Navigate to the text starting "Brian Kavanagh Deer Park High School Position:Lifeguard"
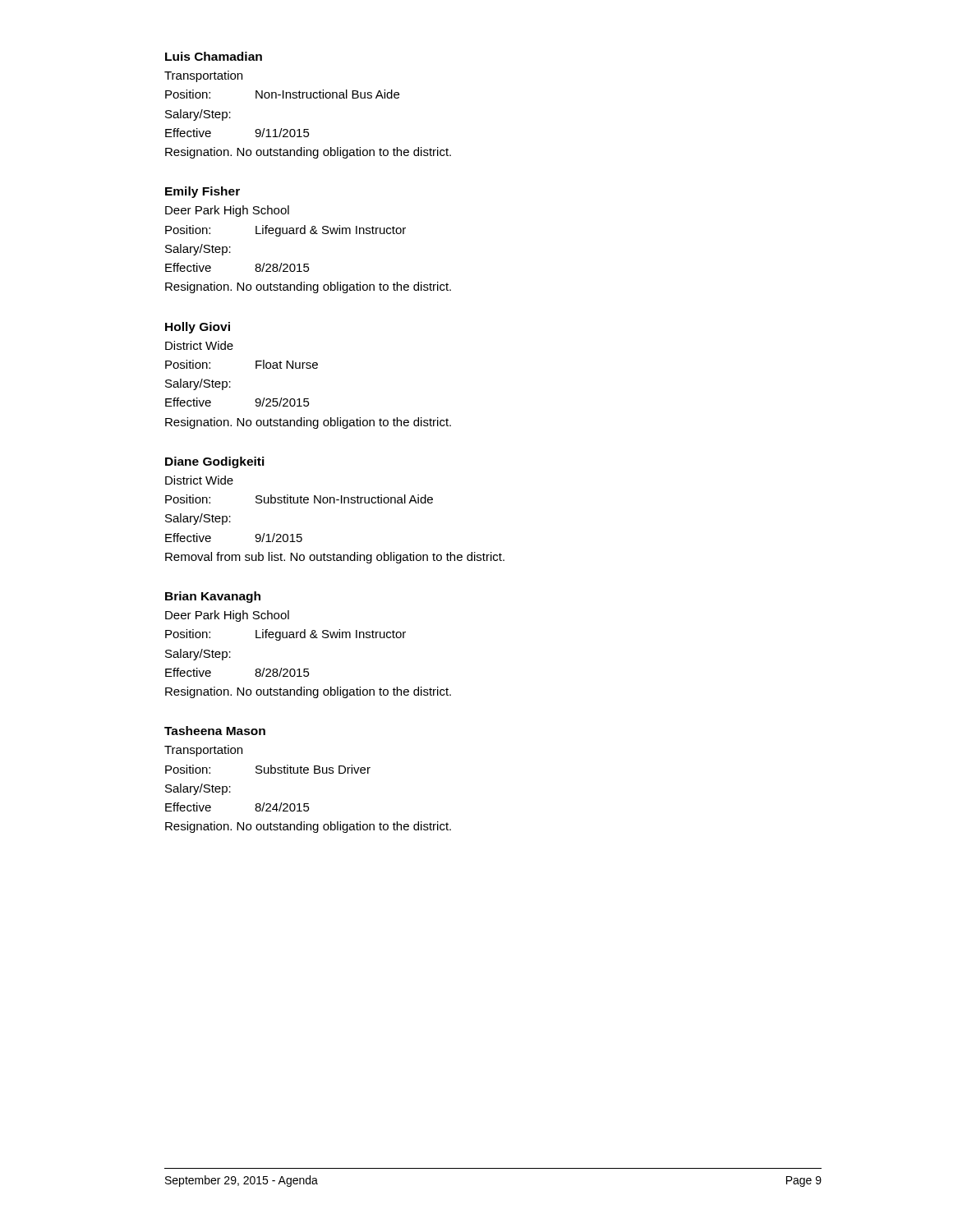This screenshot has width=953, height=1232. tap(213, 597)
